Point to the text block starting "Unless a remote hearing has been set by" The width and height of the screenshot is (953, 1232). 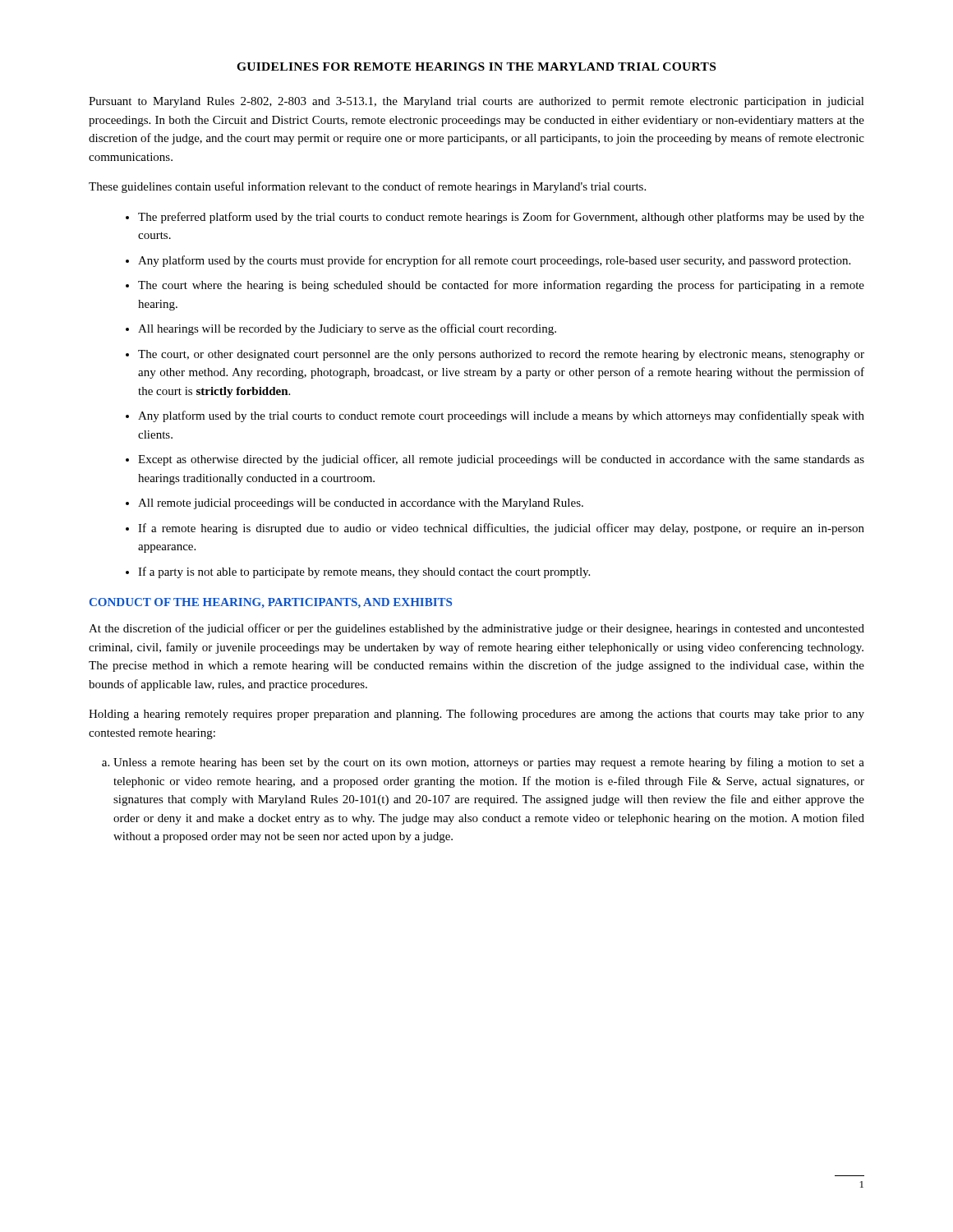coord(489,799)
